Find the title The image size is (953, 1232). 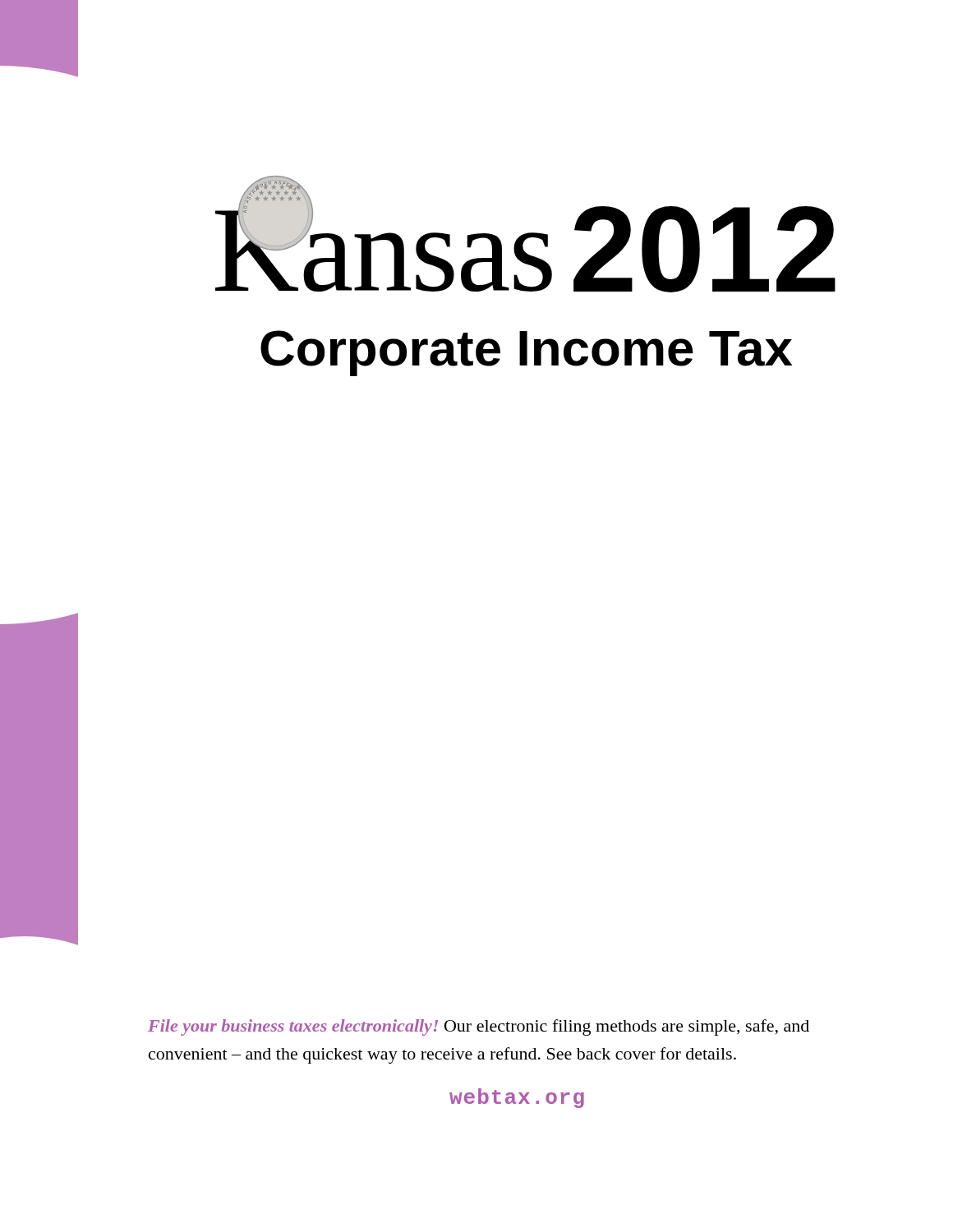(526, 283)
